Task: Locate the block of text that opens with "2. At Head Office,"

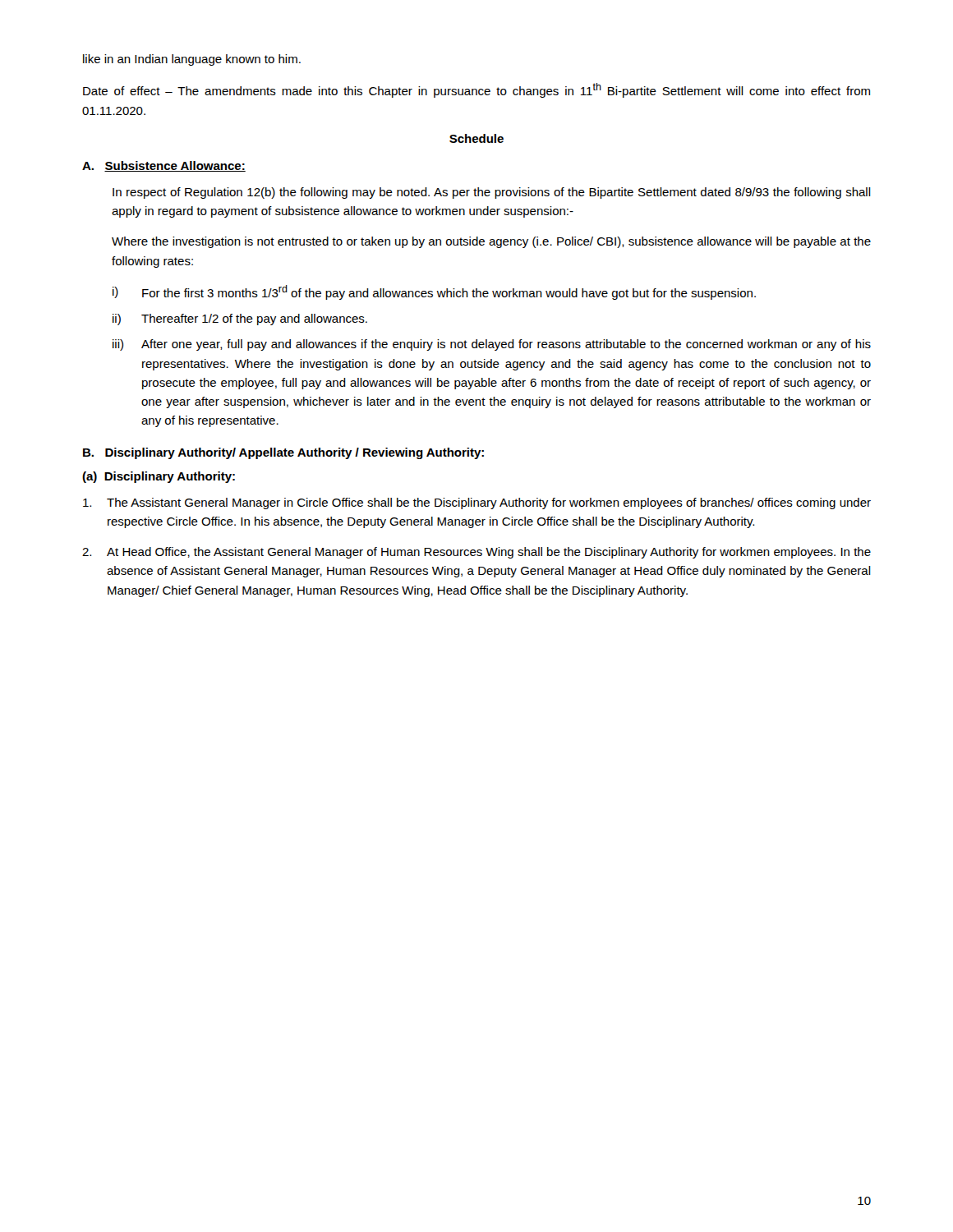Action: [476, 571]
